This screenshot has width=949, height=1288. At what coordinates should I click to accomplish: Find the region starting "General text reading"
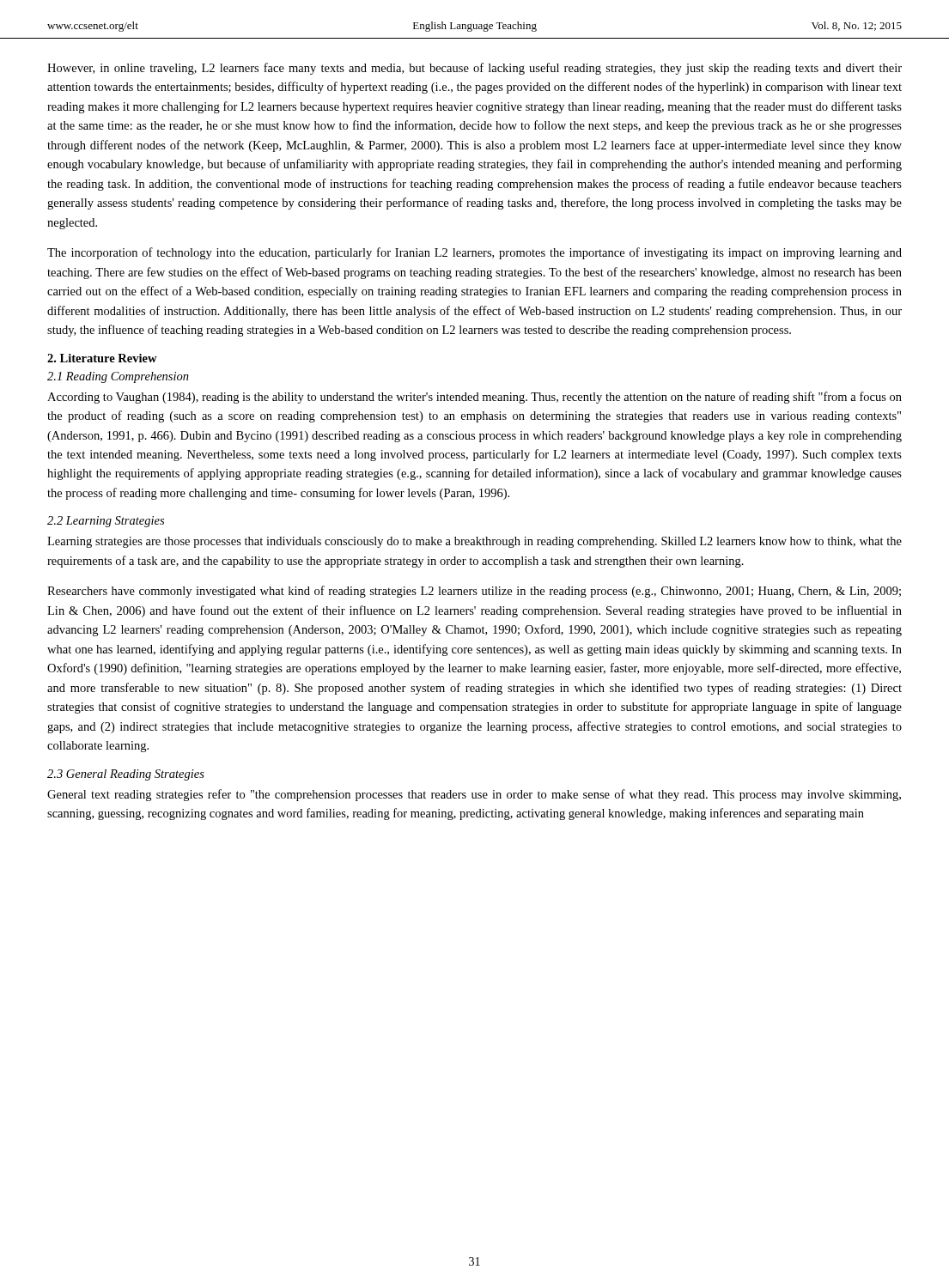coord(474,804)
